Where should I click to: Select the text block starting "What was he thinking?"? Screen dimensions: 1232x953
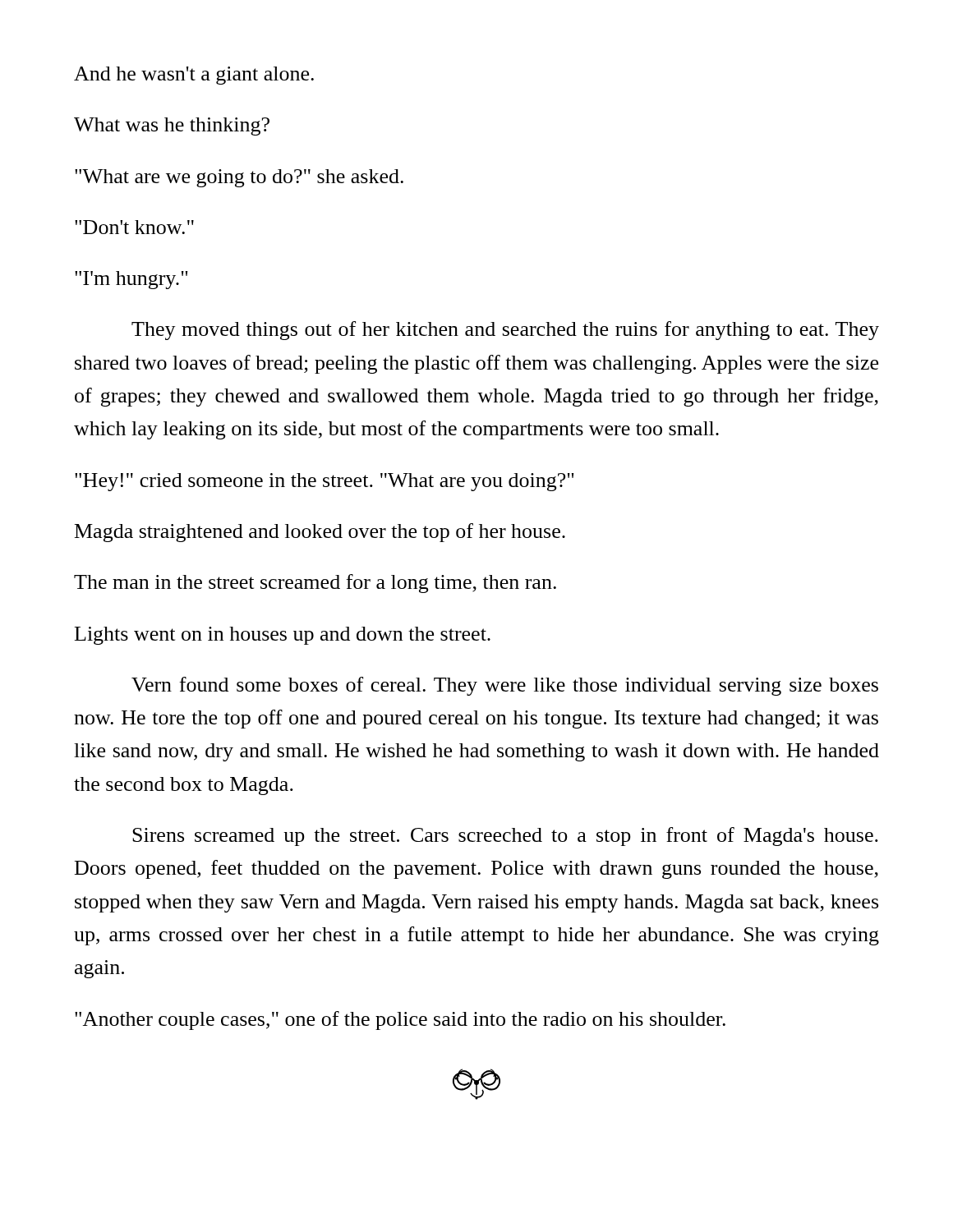172,126
